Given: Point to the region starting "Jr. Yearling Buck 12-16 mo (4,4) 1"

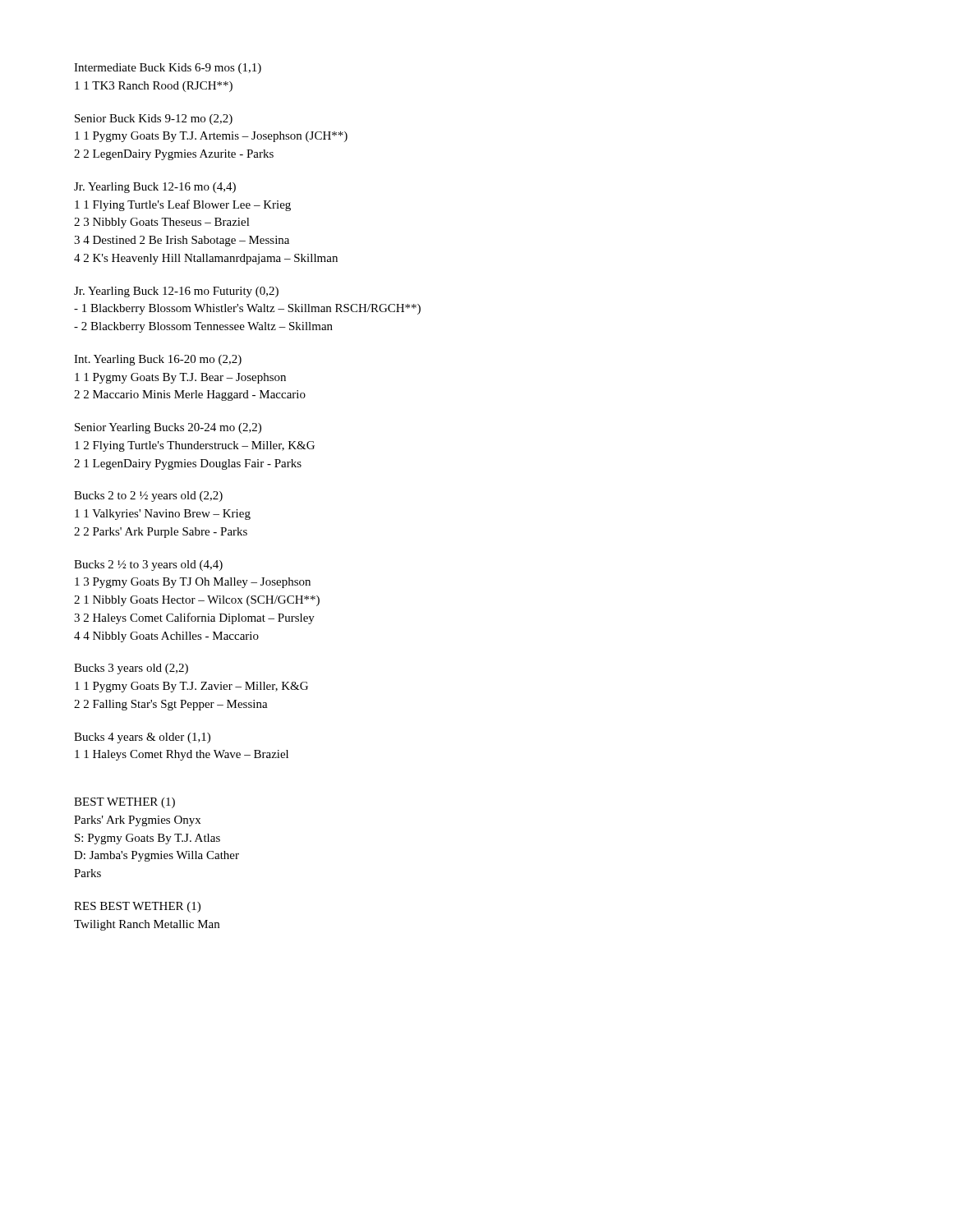Looking at the screenshot, I should [x=206, y=222].
